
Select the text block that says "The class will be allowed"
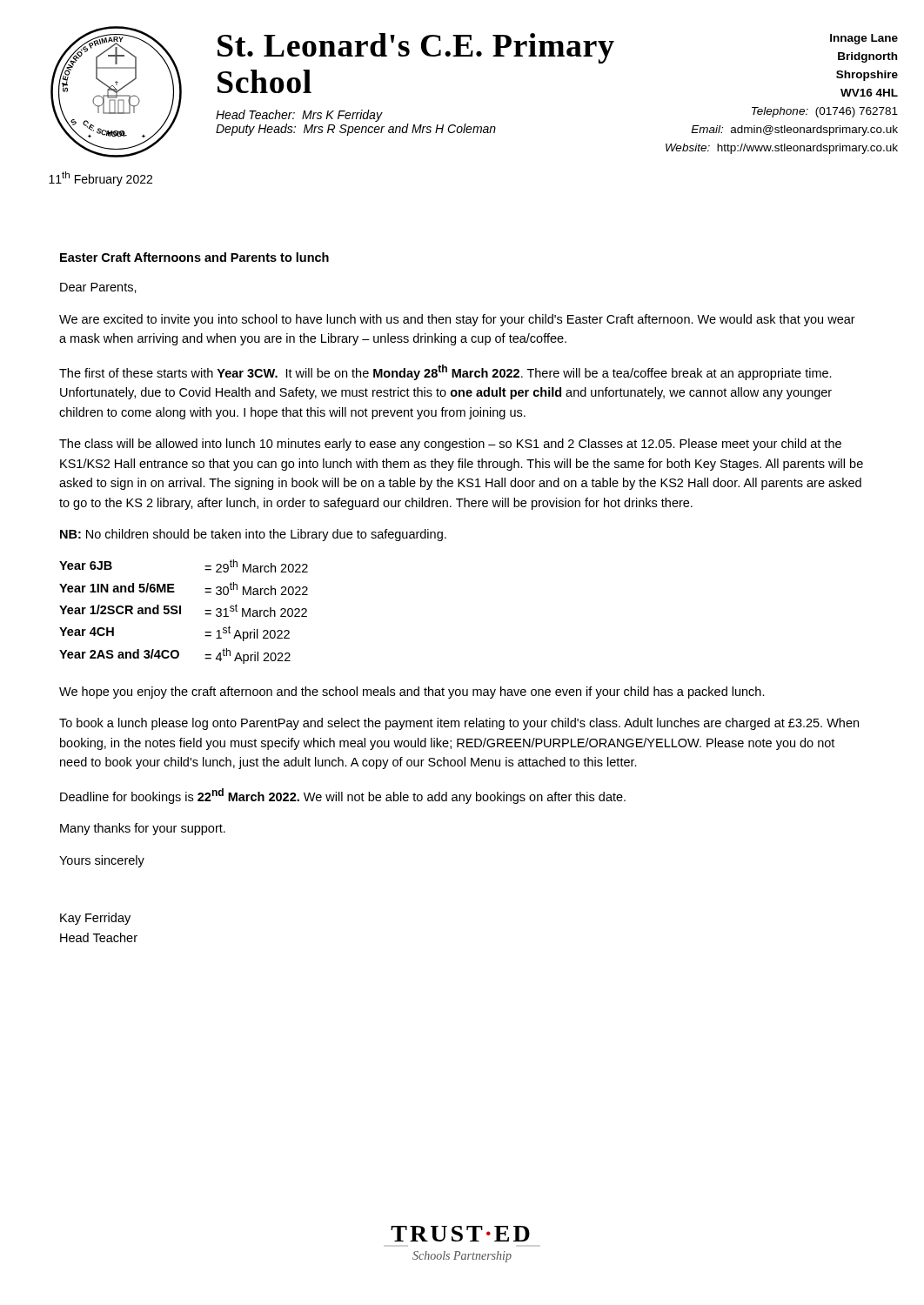pyautogui.click(x=461, y=473)
